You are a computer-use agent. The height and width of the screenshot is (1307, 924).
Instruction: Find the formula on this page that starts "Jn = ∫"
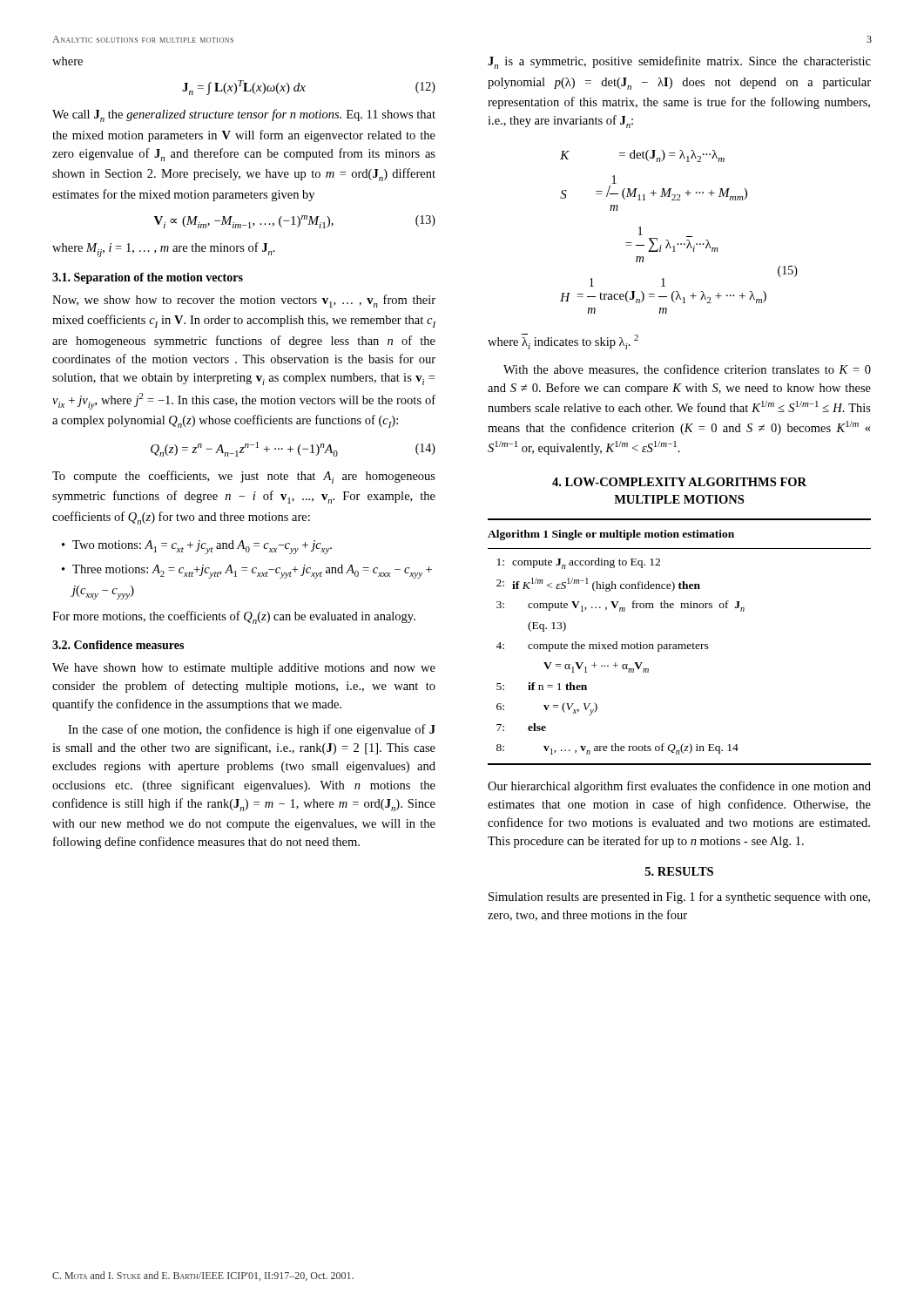(309, 87)
